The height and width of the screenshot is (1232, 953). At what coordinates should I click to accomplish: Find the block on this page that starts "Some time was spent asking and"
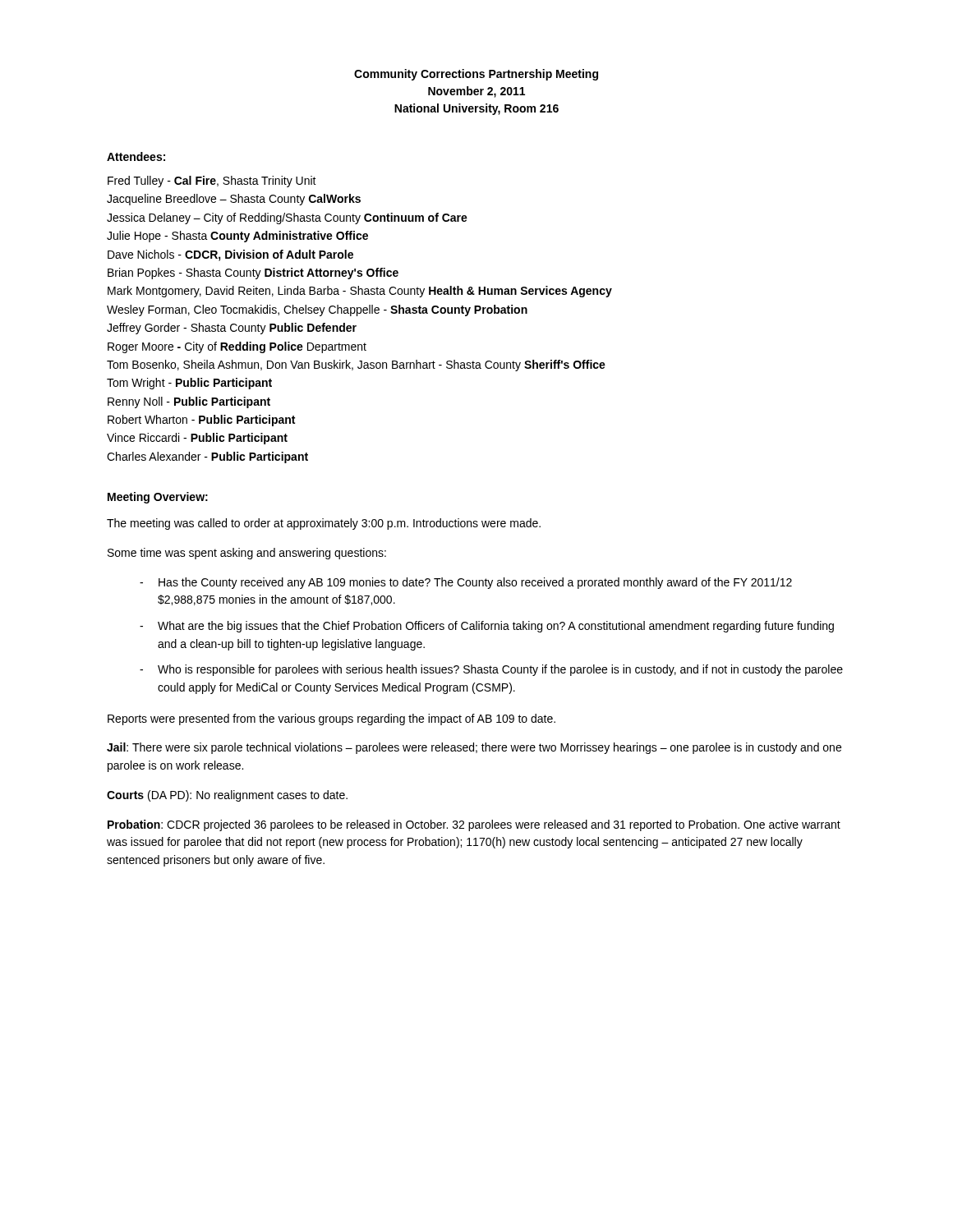click(247, 553)
